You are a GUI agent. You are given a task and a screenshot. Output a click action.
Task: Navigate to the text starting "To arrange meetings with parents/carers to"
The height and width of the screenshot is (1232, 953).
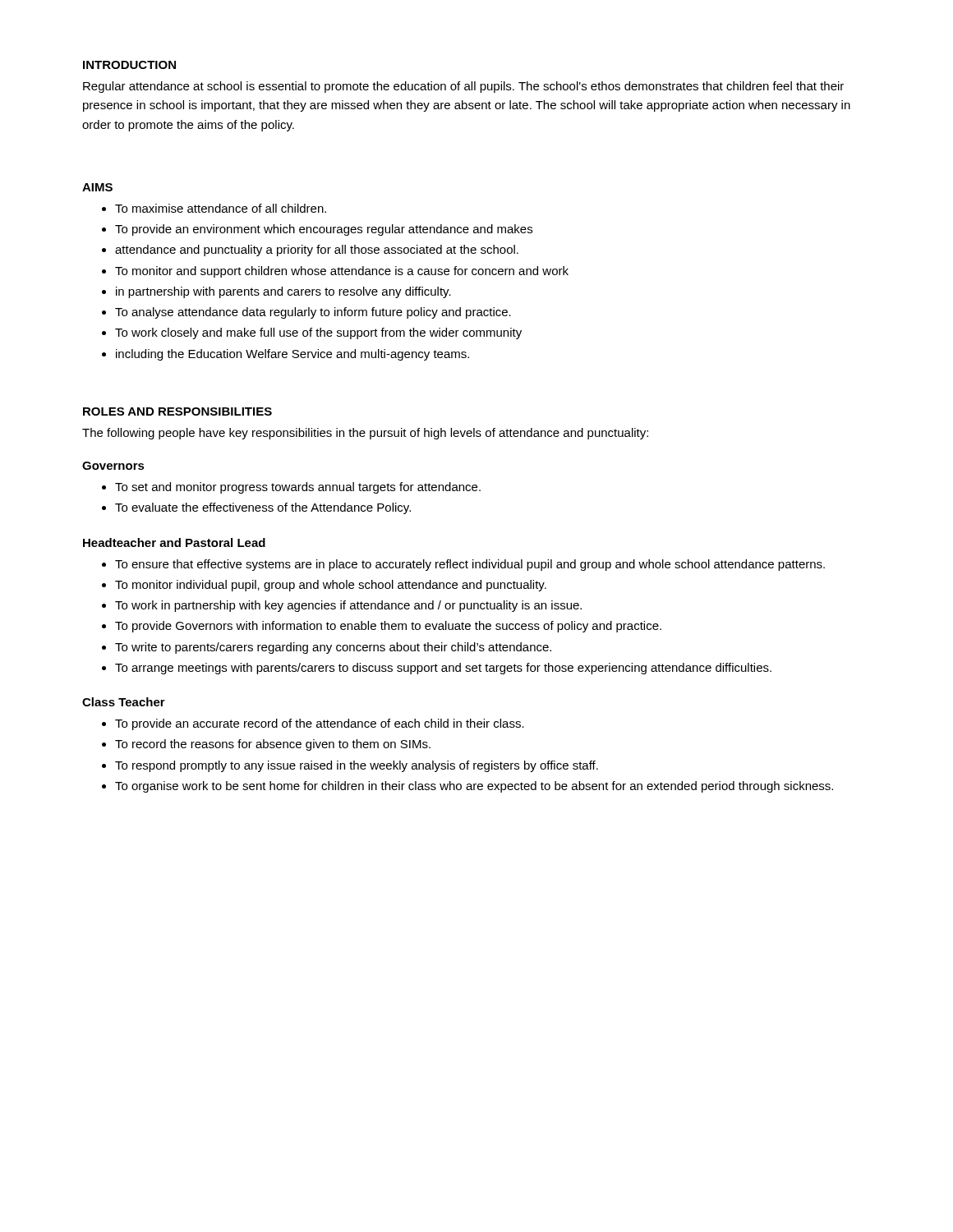coord(476,667)
